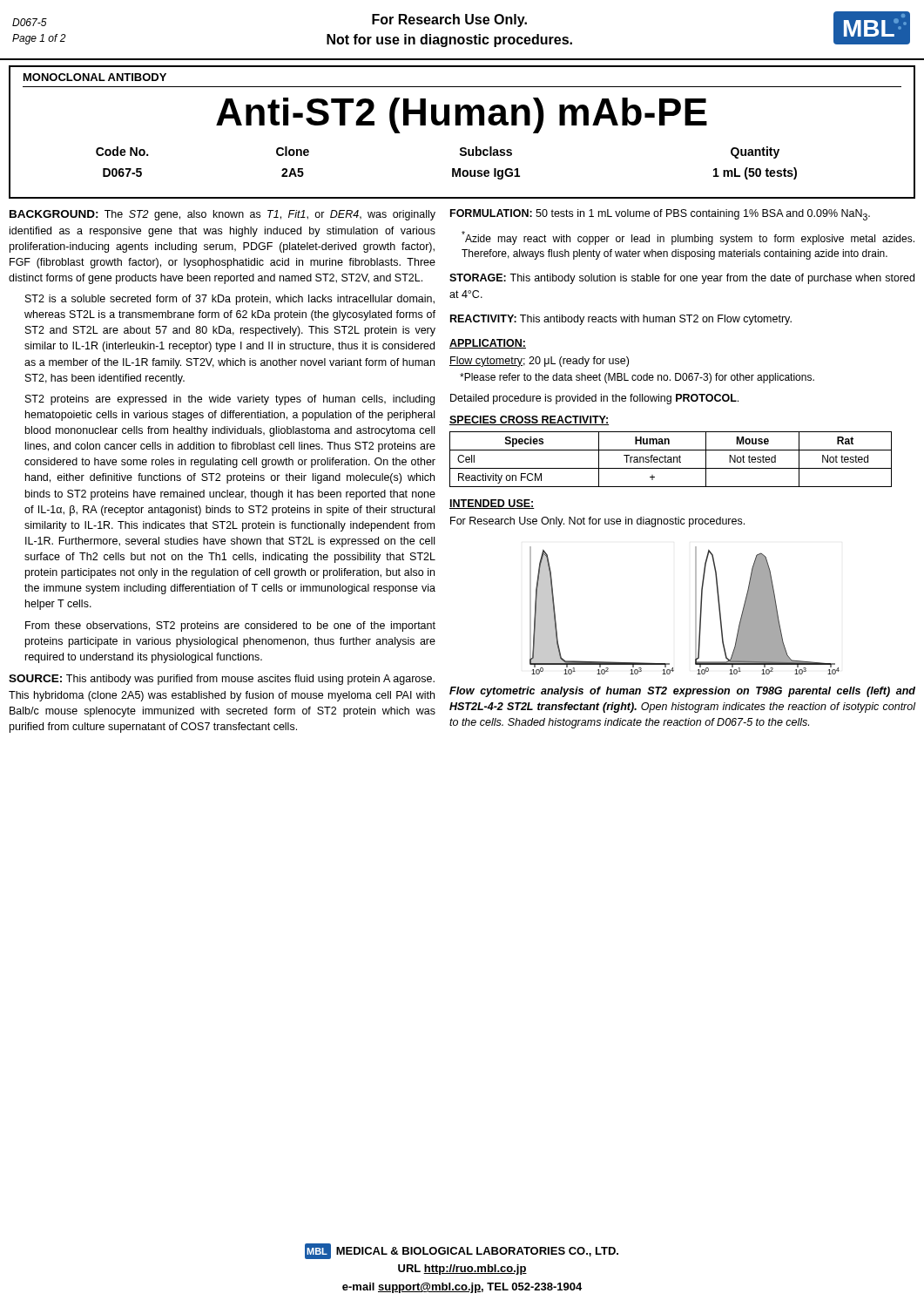Select the table that reads "1 mL (50 tests)"
Screen dimensions: 1307x924
462,162
